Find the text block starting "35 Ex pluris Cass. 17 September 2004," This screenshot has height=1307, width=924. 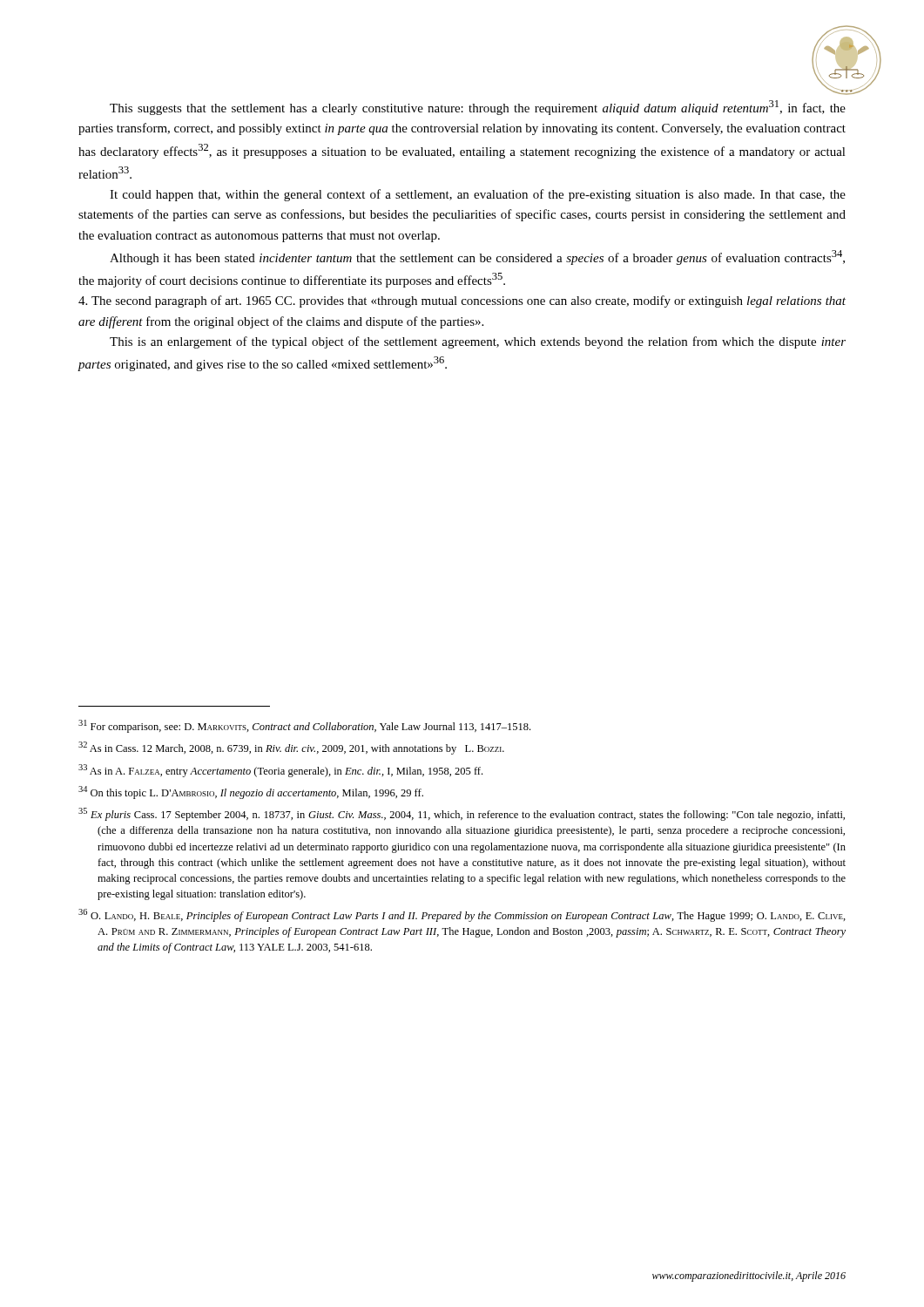tap(462, 853)
